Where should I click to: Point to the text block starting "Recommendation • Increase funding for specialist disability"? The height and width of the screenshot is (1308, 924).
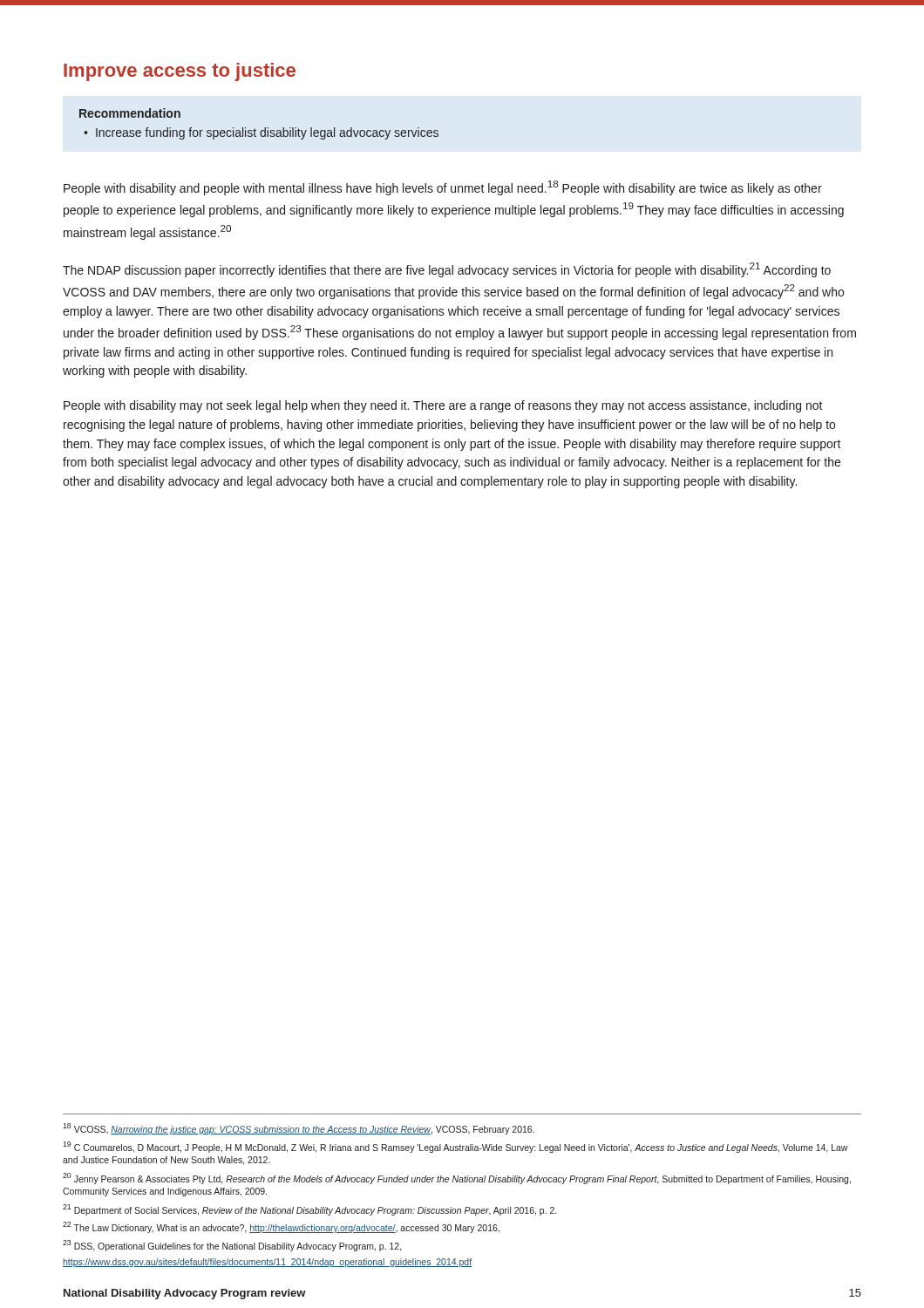click(x=130, y=113)
